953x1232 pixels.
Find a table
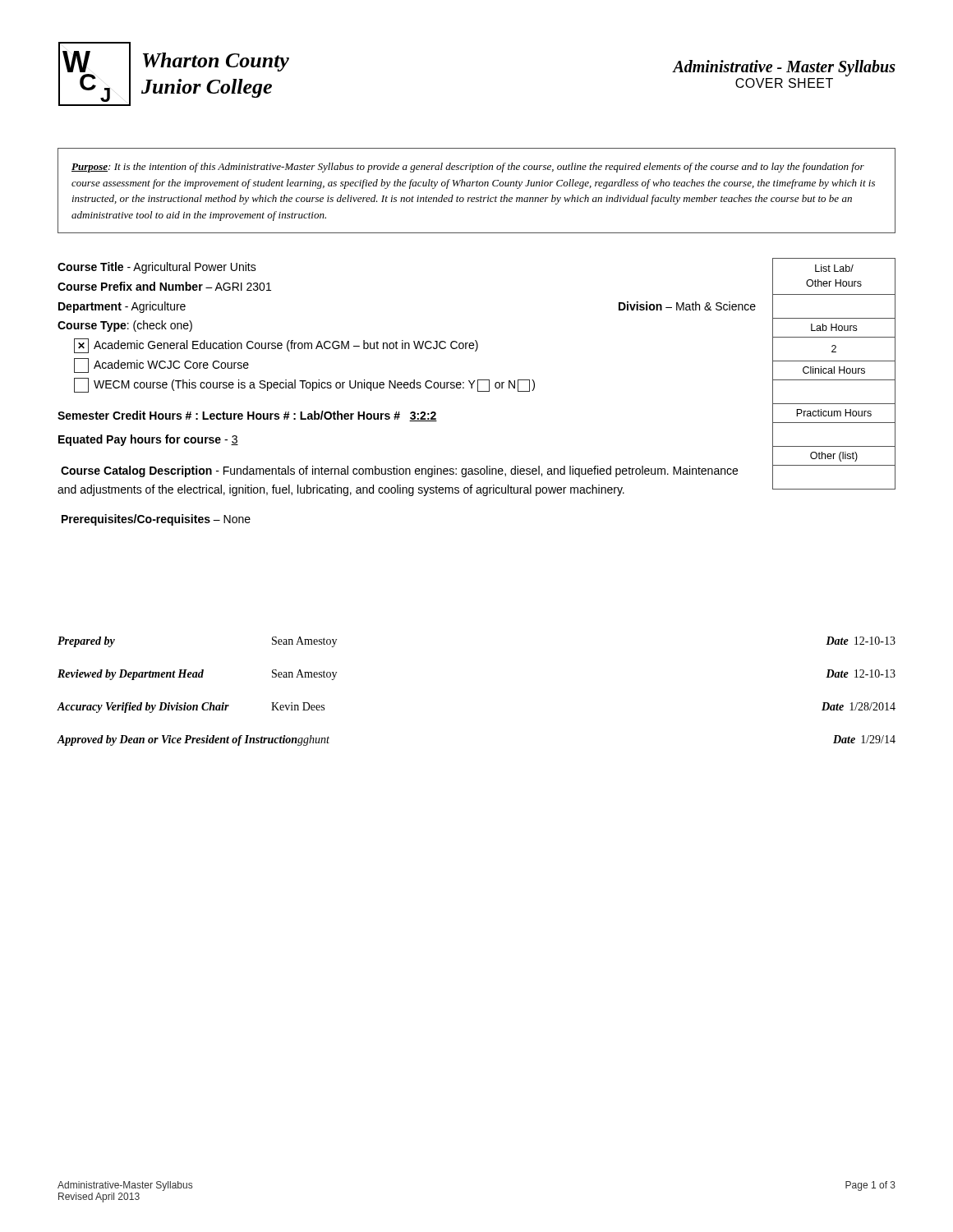(834, 374)
